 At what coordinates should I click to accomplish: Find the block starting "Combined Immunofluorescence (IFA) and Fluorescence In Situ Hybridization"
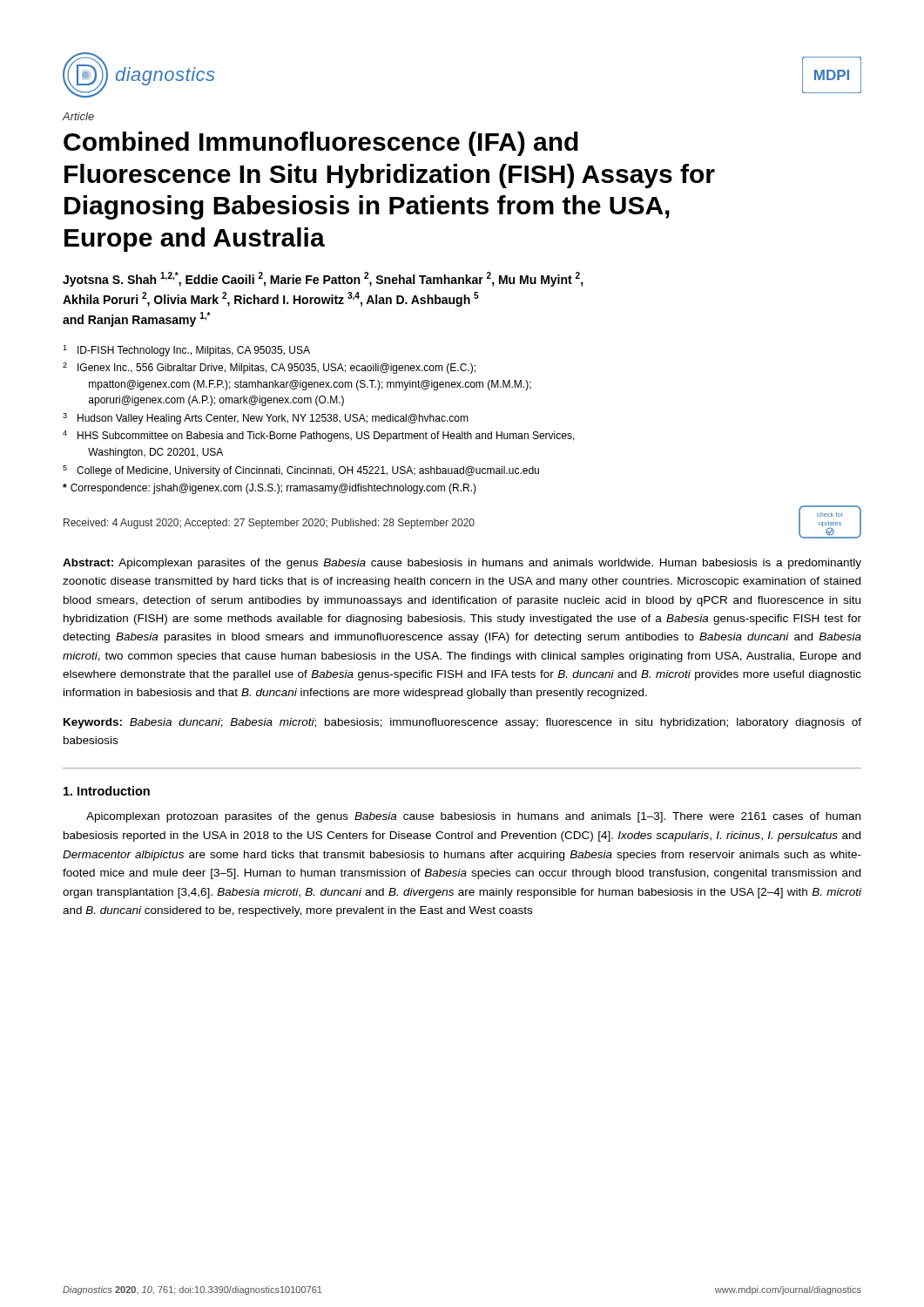click(389, 189)
